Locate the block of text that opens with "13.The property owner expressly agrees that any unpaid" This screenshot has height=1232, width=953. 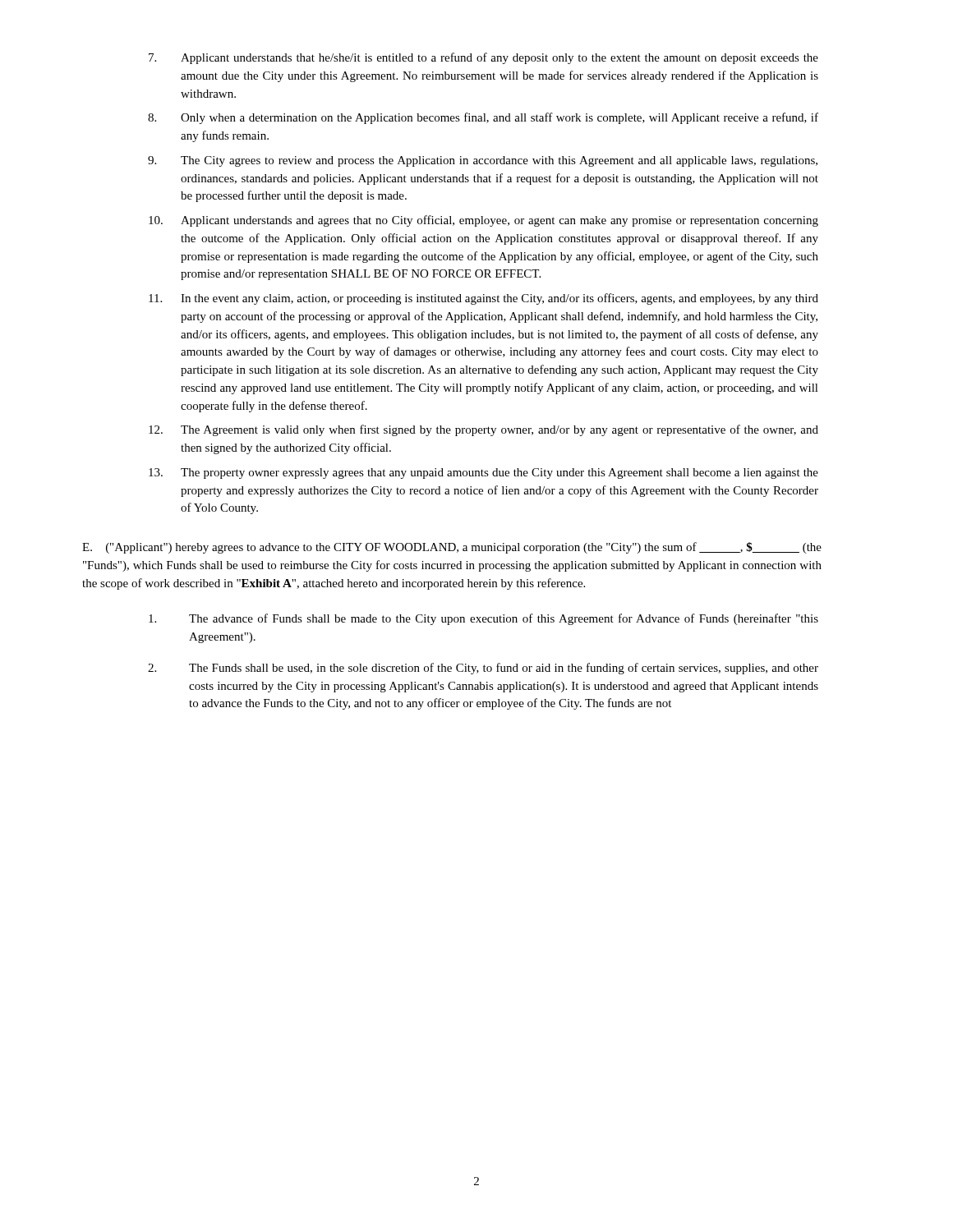tap(483, 491)
